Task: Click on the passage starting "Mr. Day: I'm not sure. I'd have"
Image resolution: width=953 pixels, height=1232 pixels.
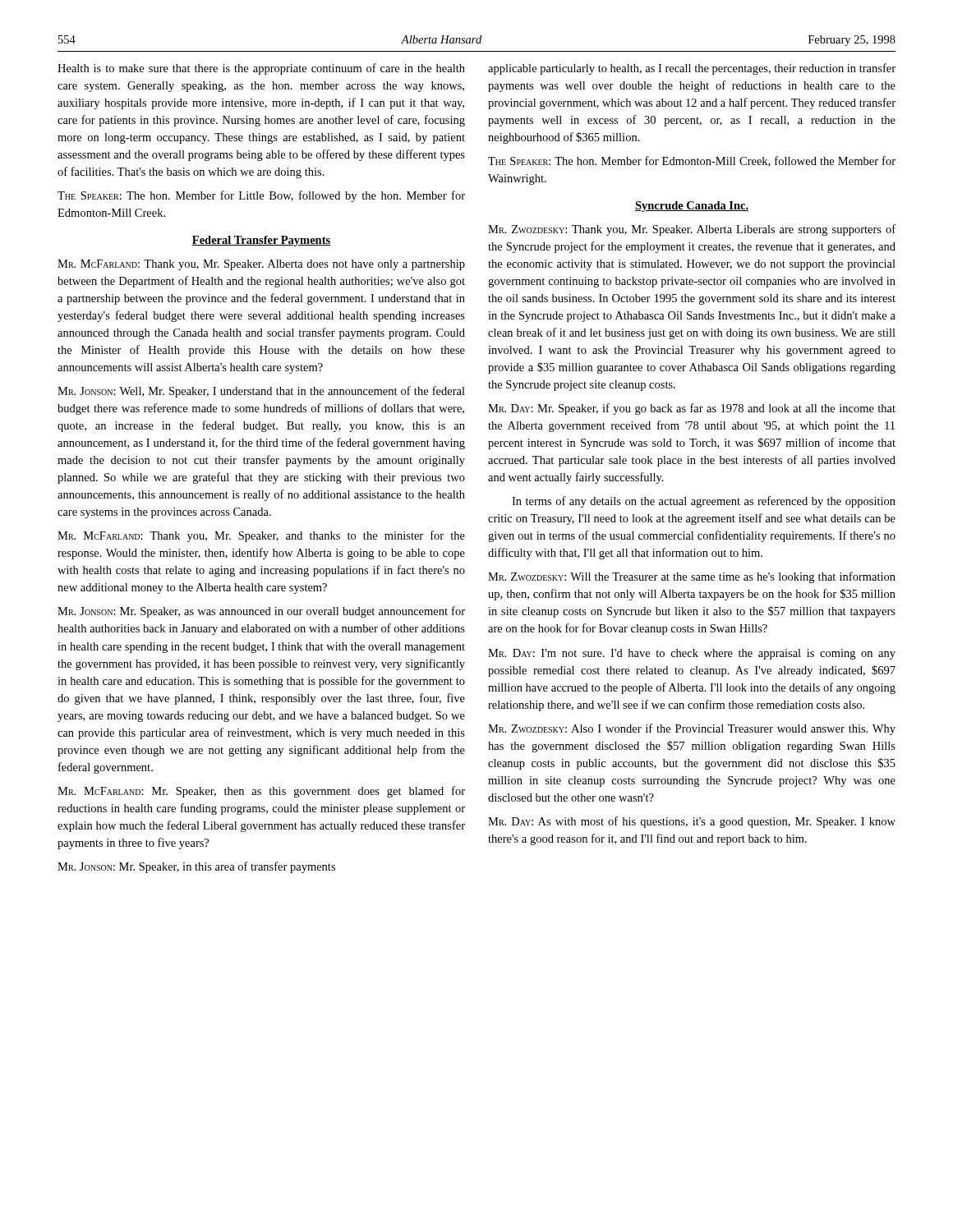Action: 692,679
